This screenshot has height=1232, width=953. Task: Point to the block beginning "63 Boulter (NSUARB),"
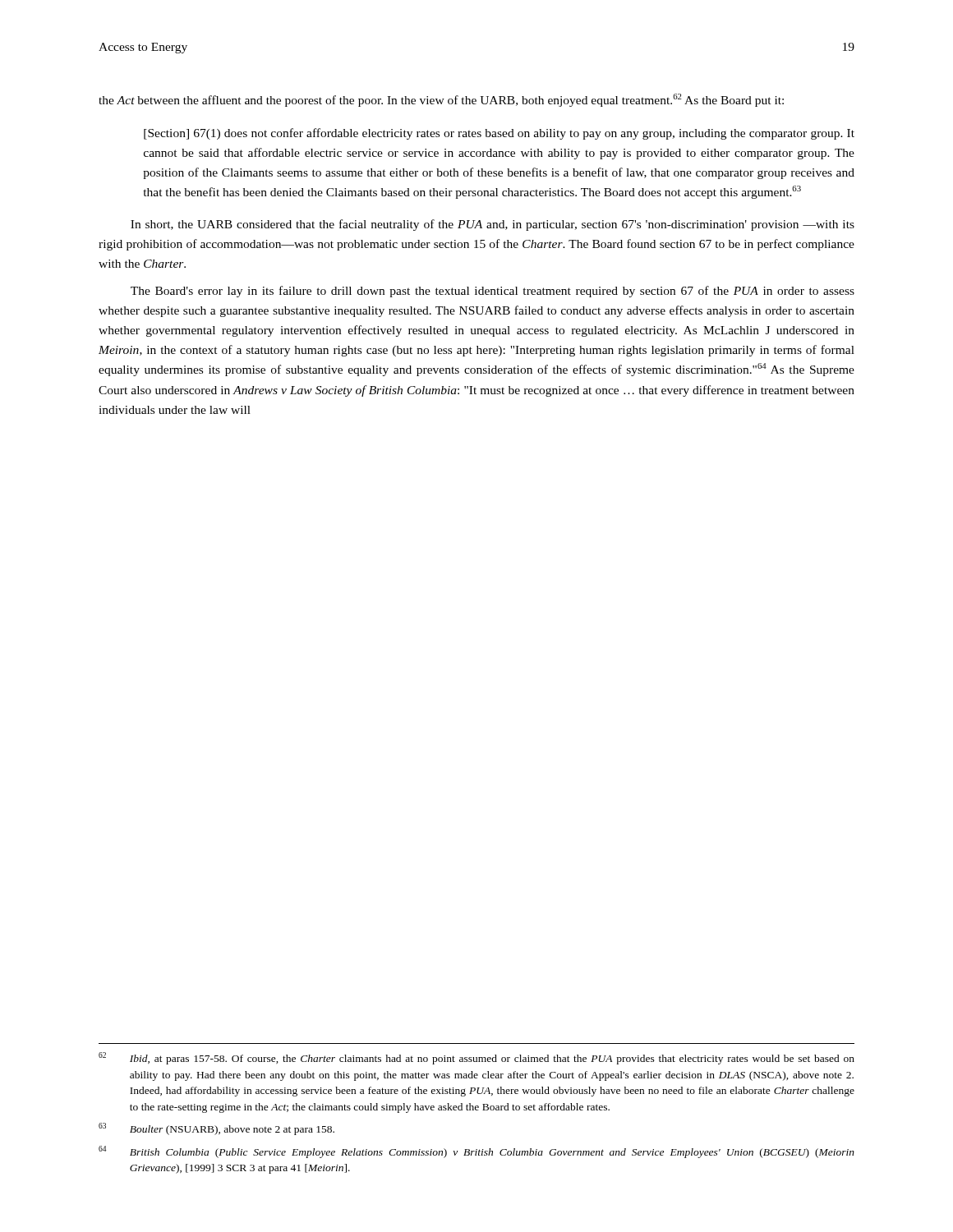(216, 1129)
